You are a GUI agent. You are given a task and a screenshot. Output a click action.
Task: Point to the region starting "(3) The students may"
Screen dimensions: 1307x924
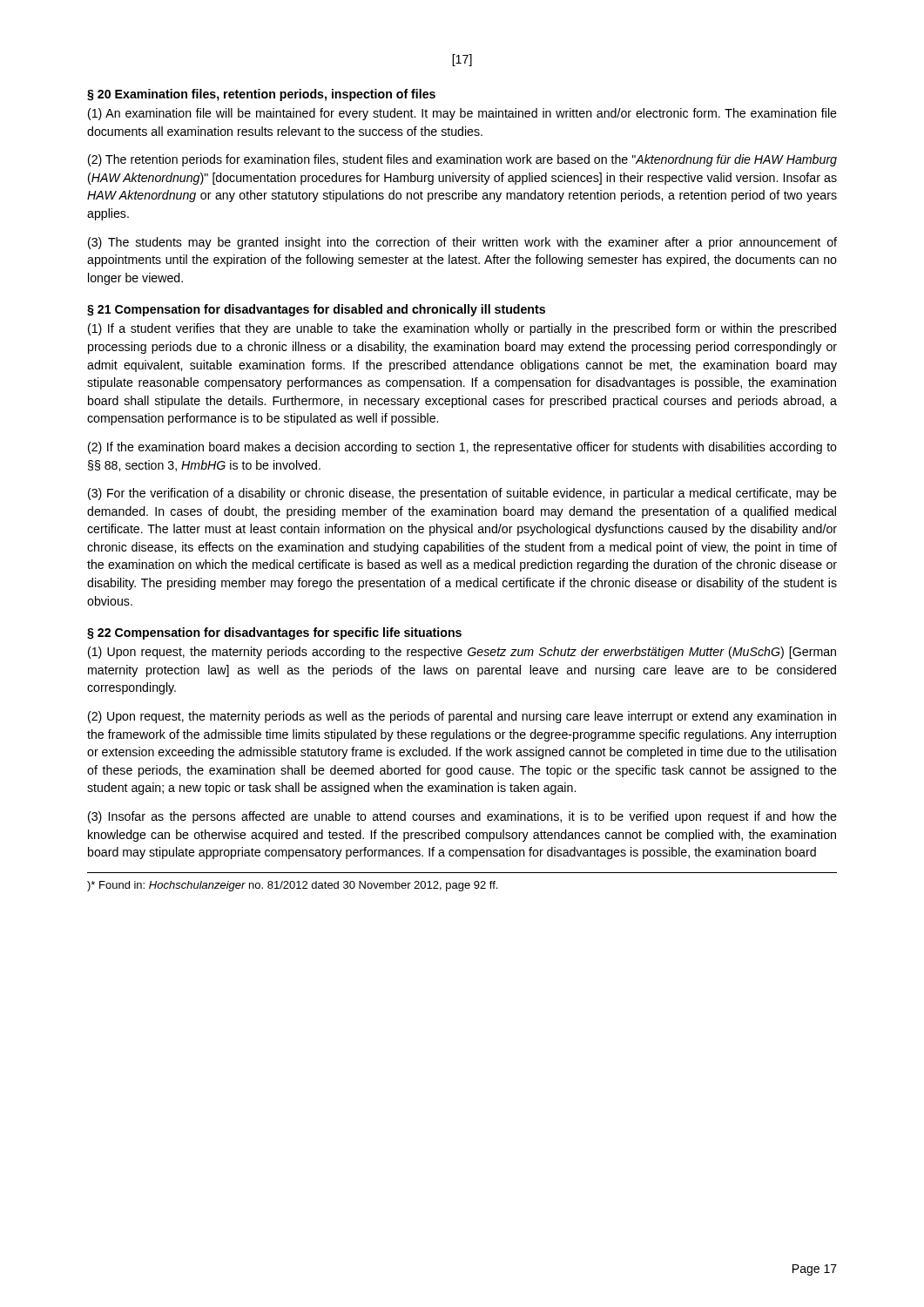point(462,260)
